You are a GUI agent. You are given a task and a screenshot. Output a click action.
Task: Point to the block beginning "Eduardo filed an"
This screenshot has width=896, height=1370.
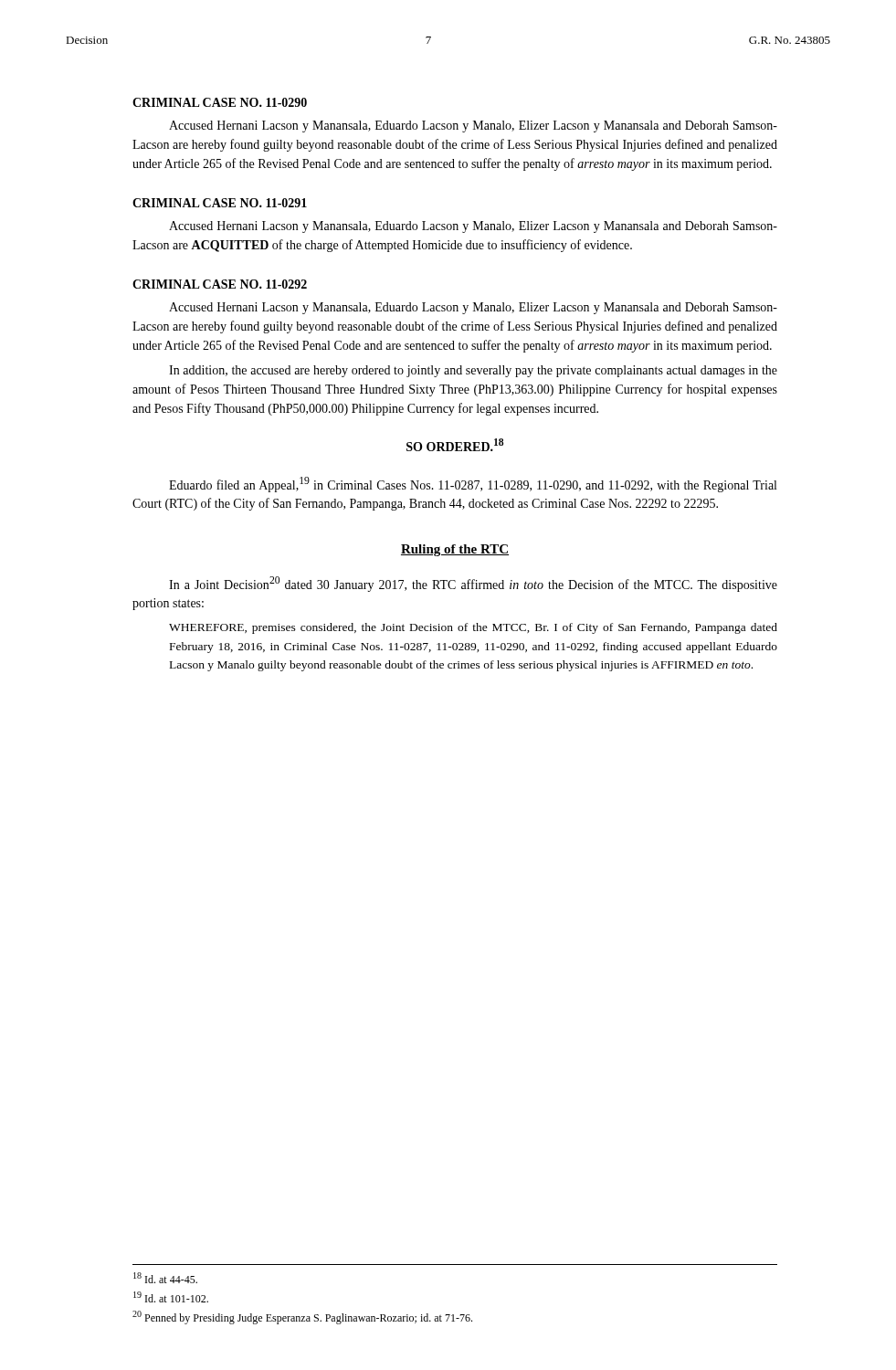pos(455,493)
